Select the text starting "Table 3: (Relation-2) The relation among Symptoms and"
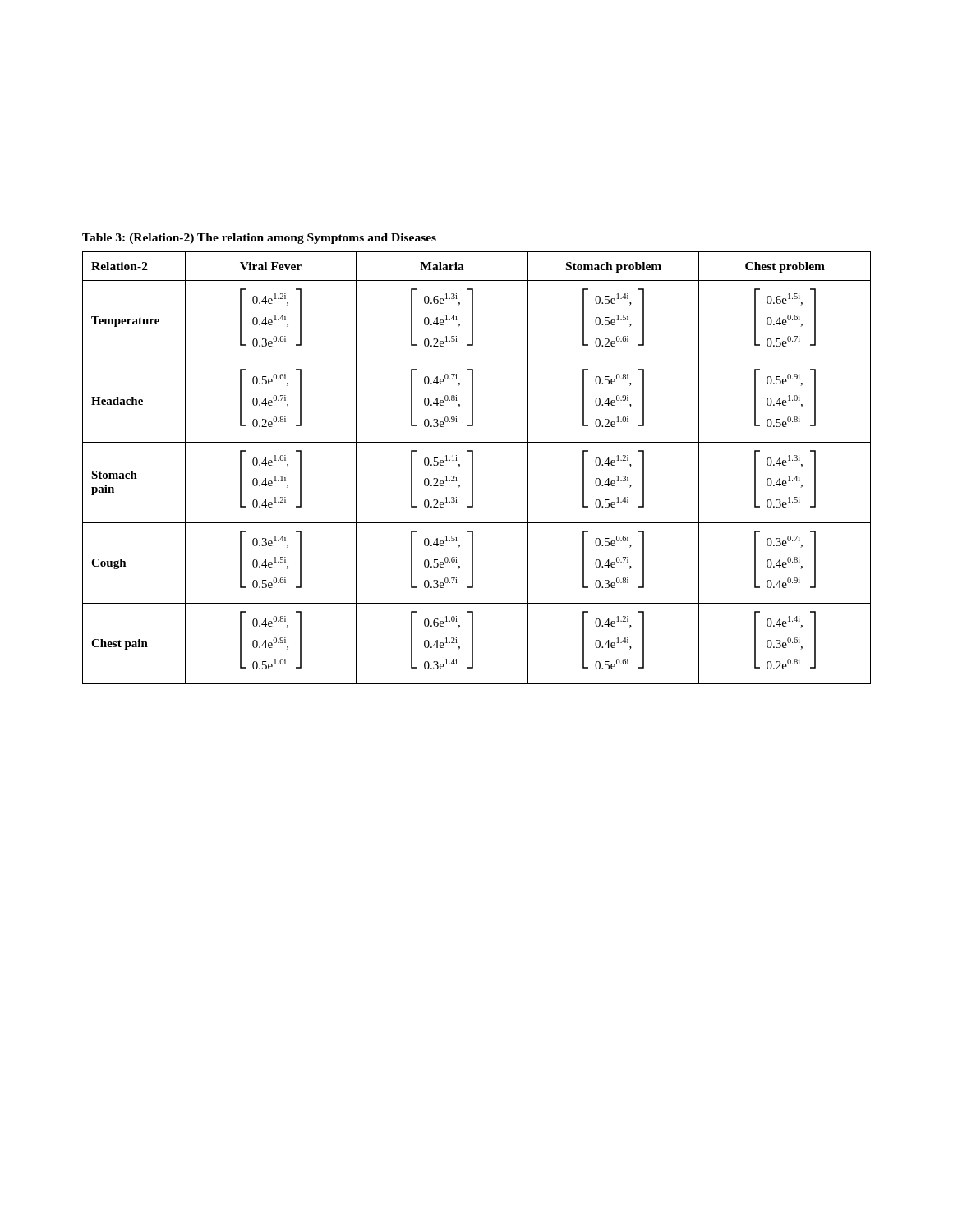Screen dimensions: 1232x953 (259, 237)
